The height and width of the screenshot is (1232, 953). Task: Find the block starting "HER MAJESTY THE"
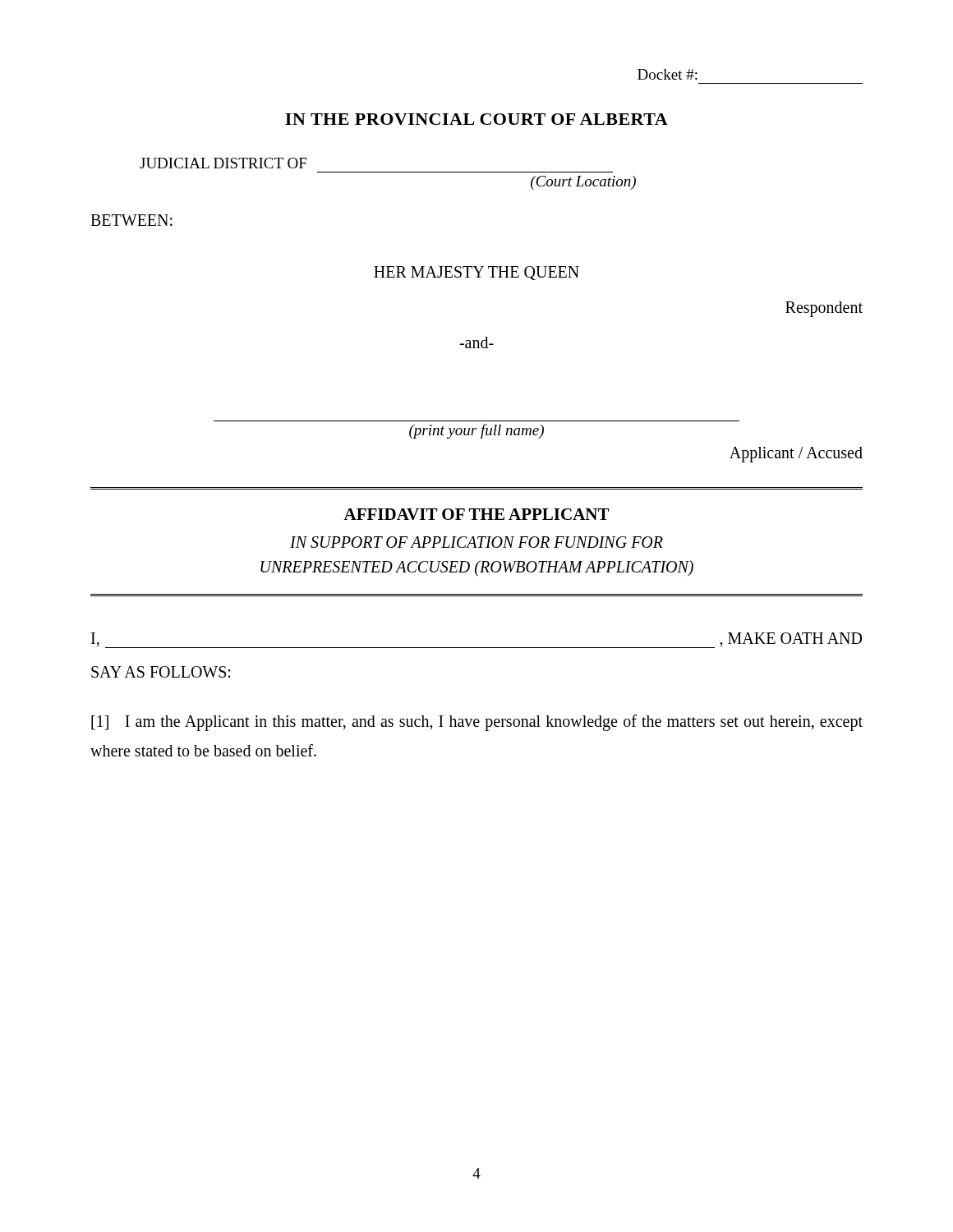click(x=476, y=272)
